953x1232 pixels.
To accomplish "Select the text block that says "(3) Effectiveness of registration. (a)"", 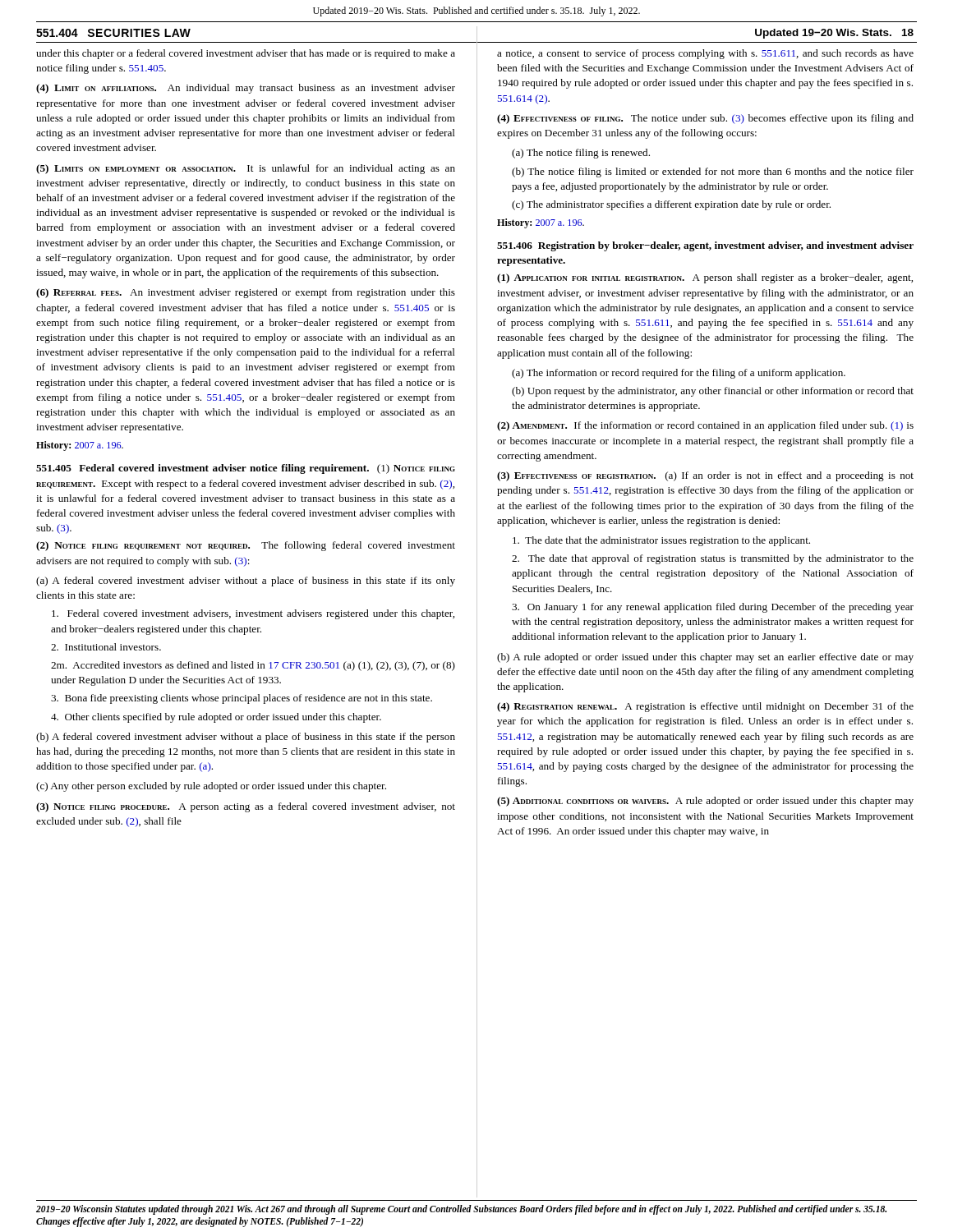I will click(705, 498).
